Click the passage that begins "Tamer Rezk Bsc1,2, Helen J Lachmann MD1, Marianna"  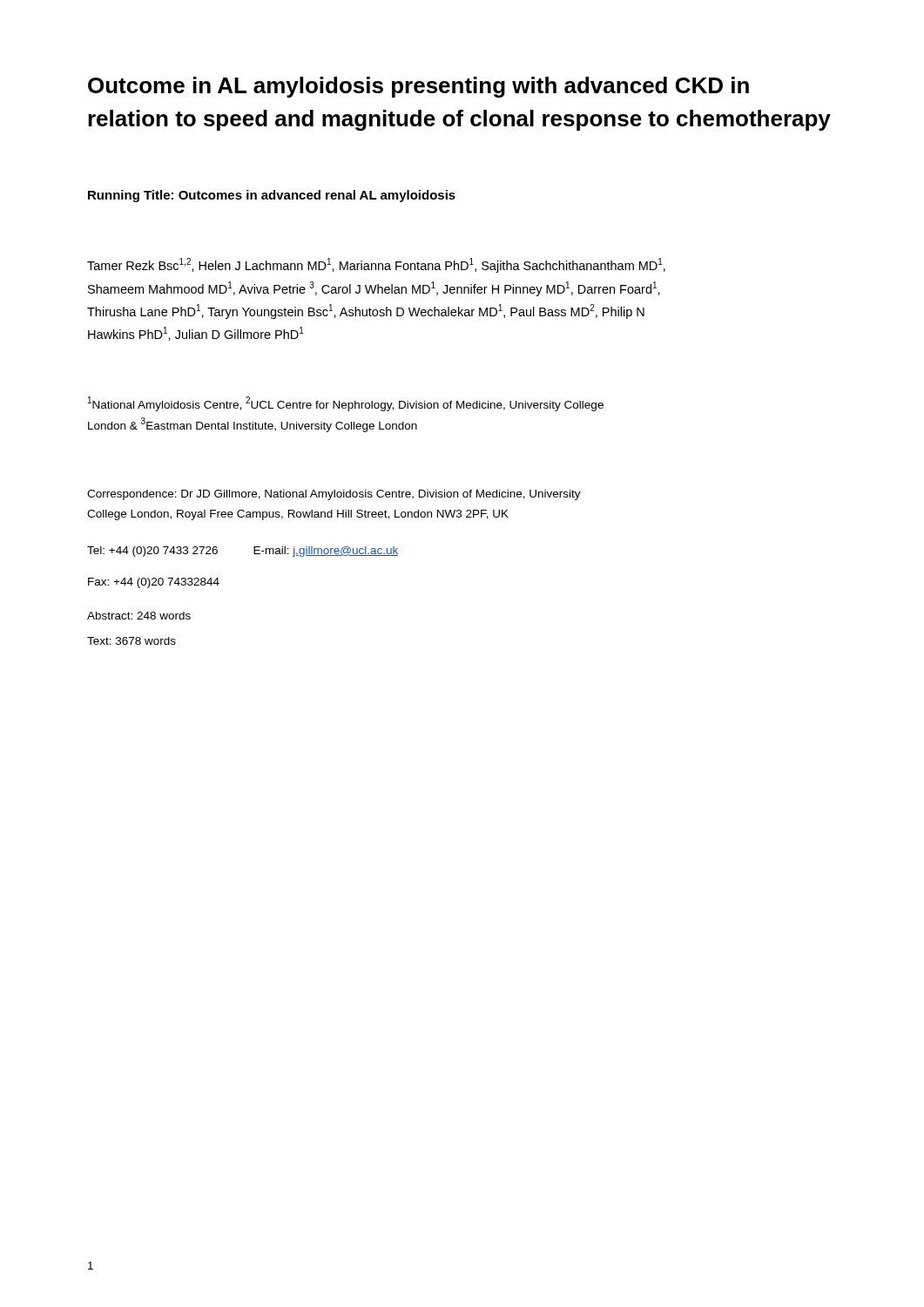tap(377, 299)
